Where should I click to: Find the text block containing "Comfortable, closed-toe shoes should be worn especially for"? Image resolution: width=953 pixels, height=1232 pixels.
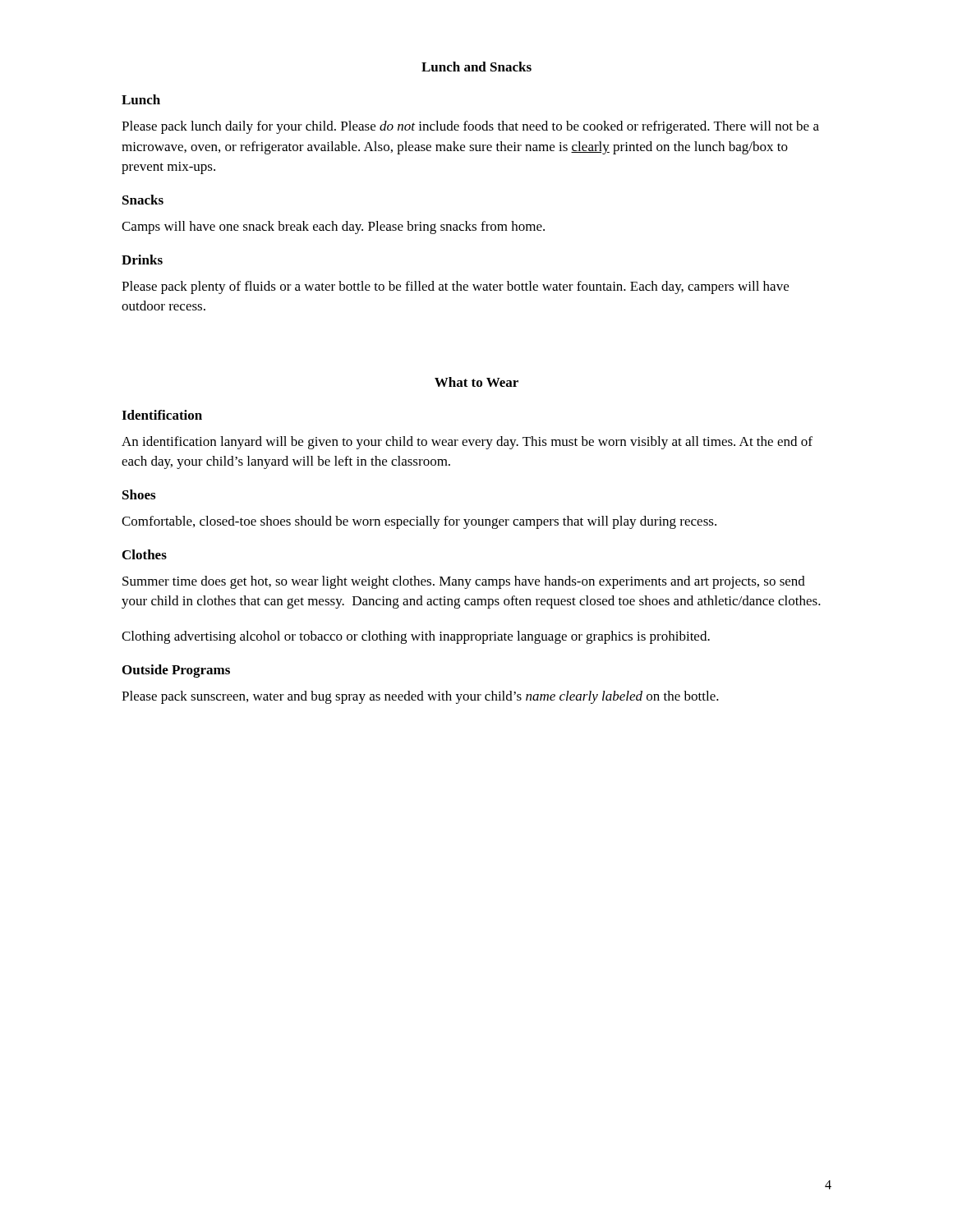click(419, 521)
